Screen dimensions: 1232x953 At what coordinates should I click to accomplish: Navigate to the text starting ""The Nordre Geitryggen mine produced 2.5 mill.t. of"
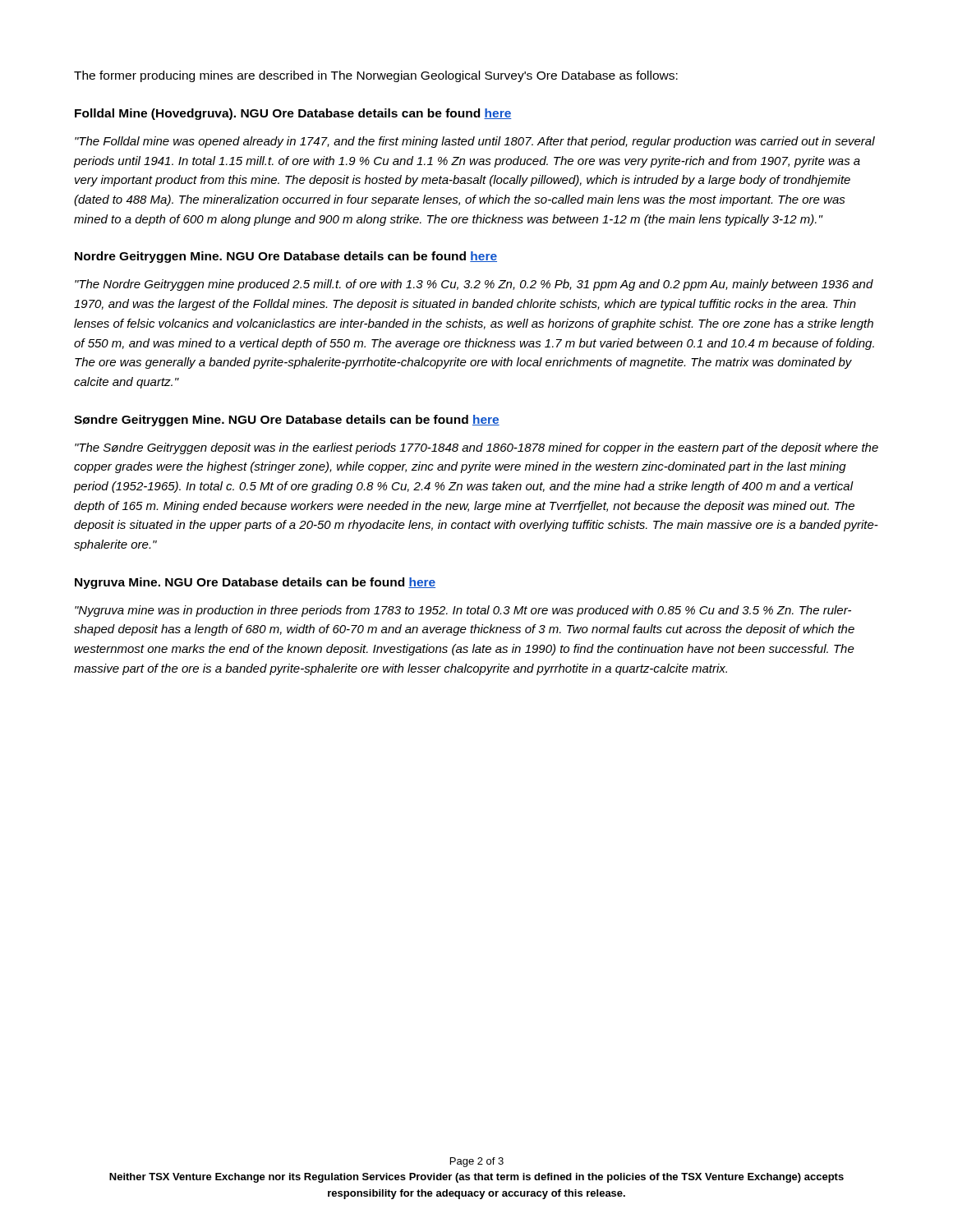(475, 333)
